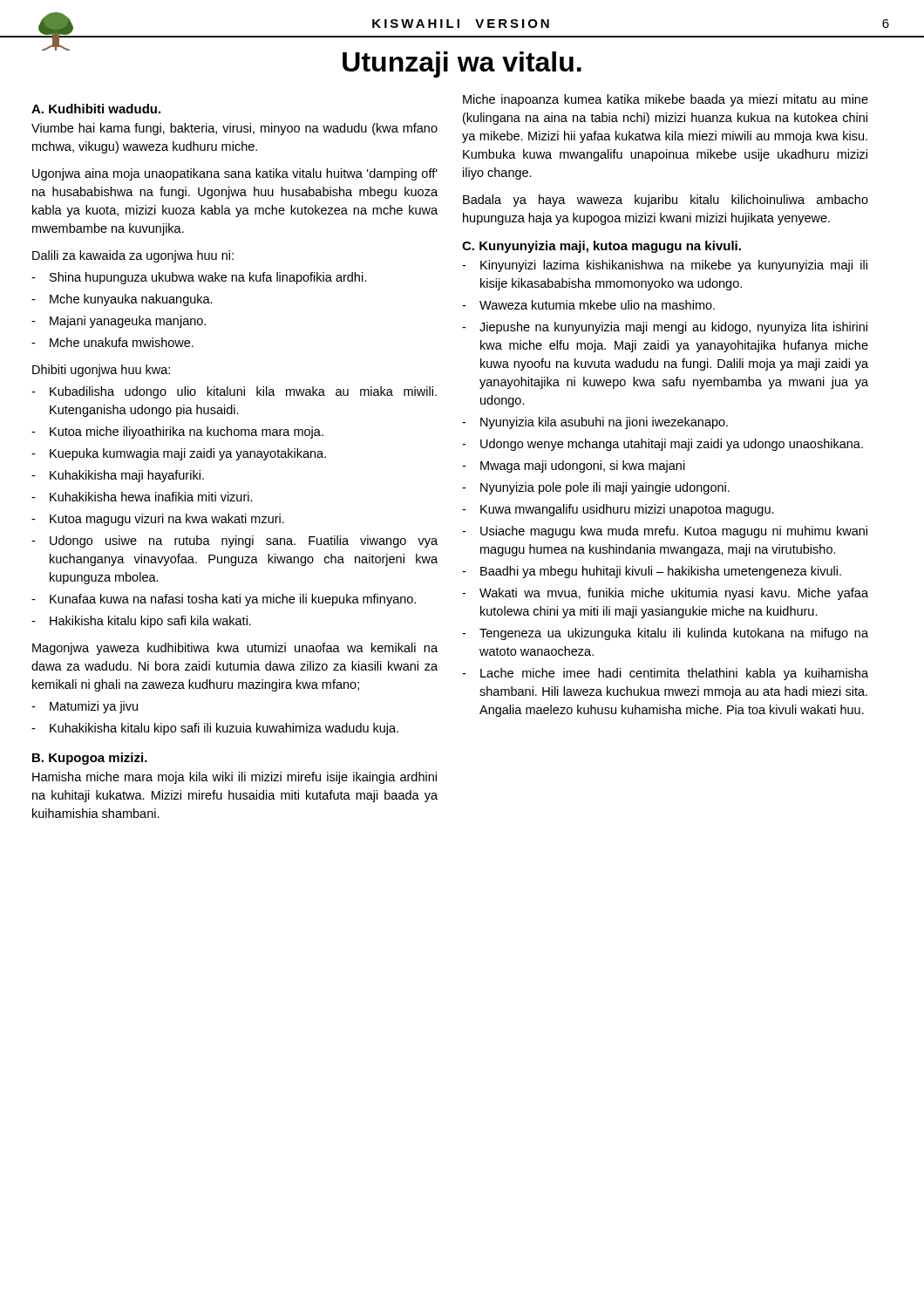The image size is (924, 1308).
Task: Find "Utunzaji wa vitalu." on this page
Action: click(x=462, y=62)
